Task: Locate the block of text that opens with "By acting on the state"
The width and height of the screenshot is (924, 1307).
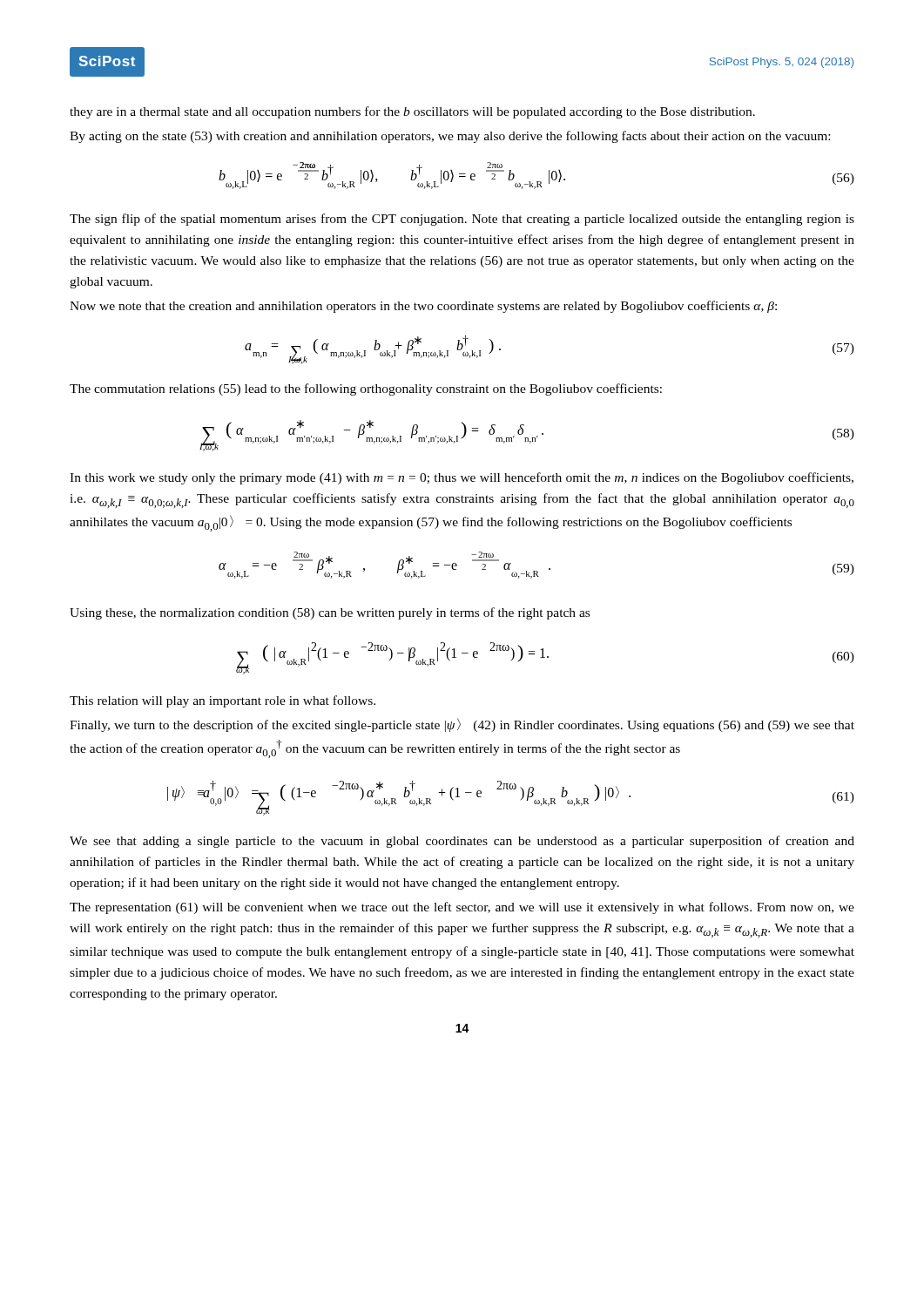Action: pos(451,136)
